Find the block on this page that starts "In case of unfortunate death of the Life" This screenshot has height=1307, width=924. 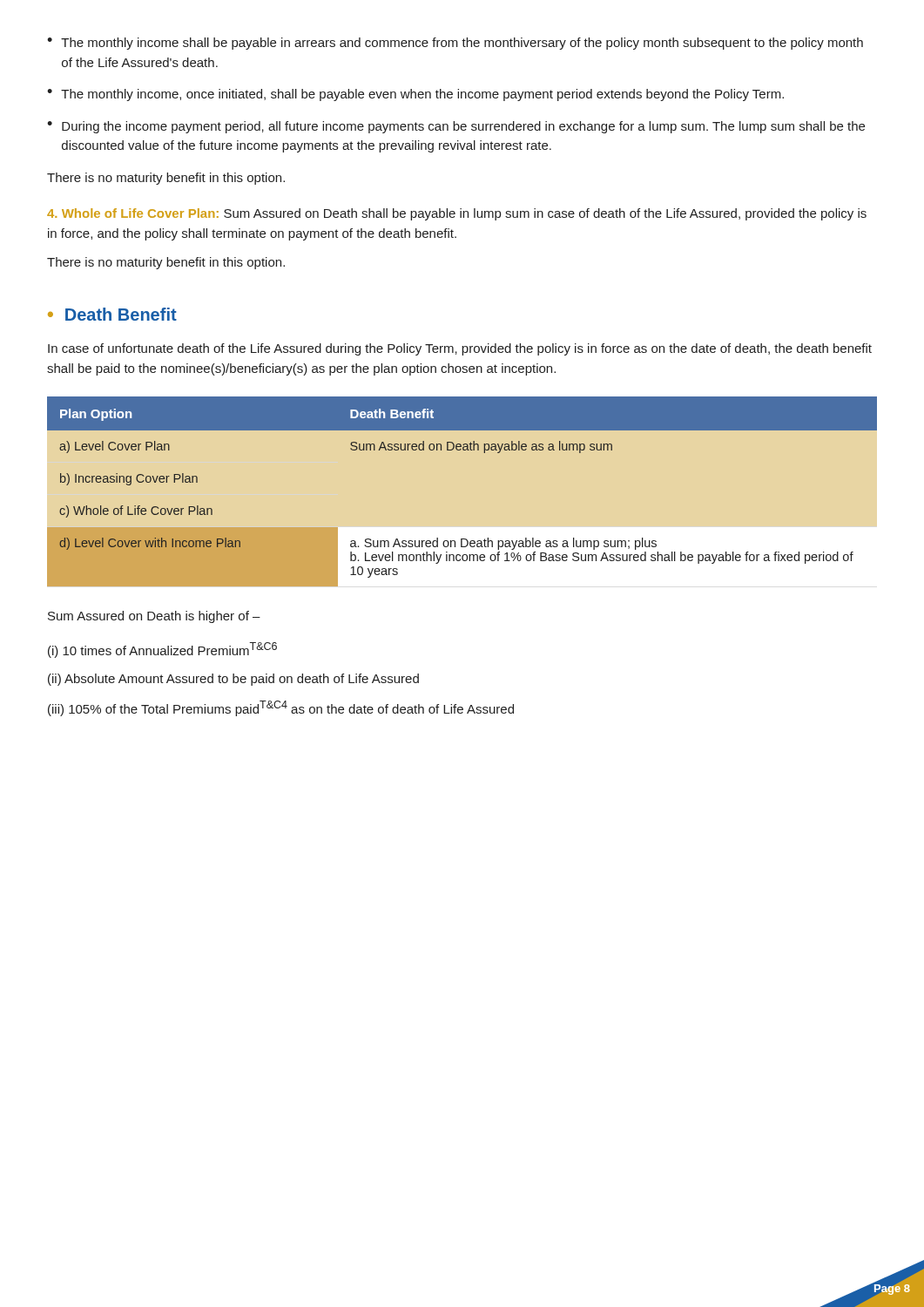[459, 358]
